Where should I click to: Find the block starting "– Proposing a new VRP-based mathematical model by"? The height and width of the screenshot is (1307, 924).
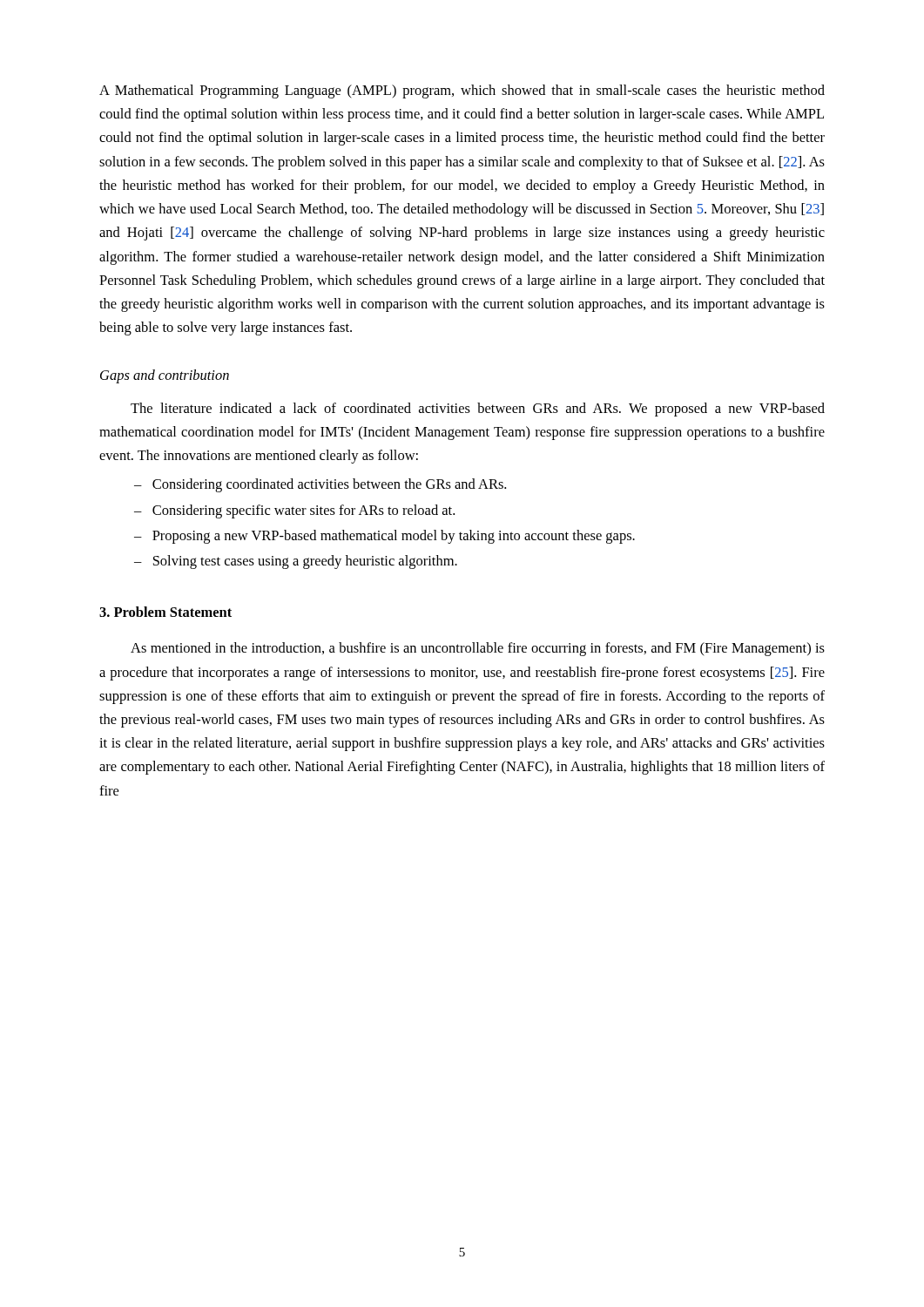click(x=479, y=535)
